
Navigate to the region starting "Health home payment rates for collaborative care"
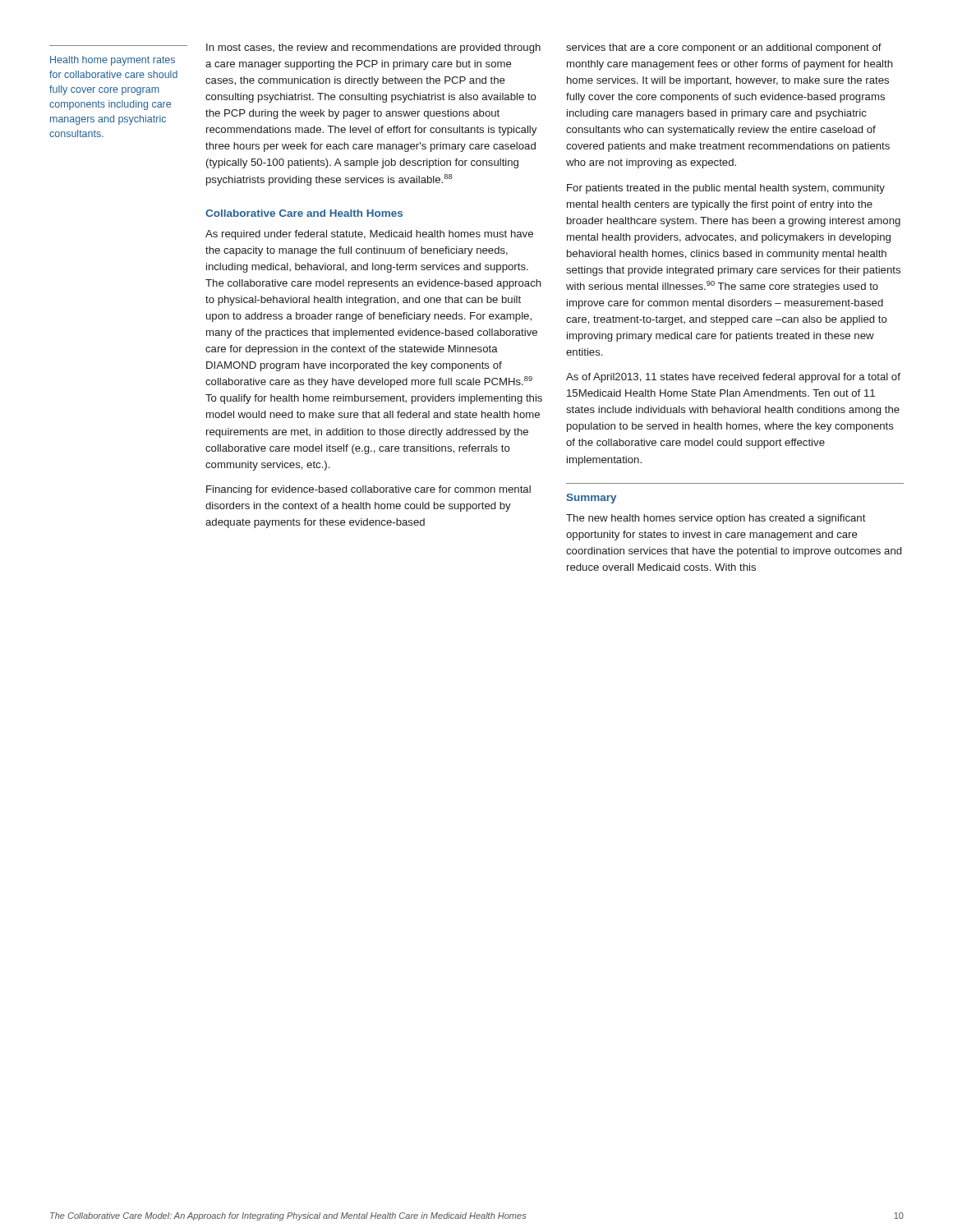pos(114,97)
